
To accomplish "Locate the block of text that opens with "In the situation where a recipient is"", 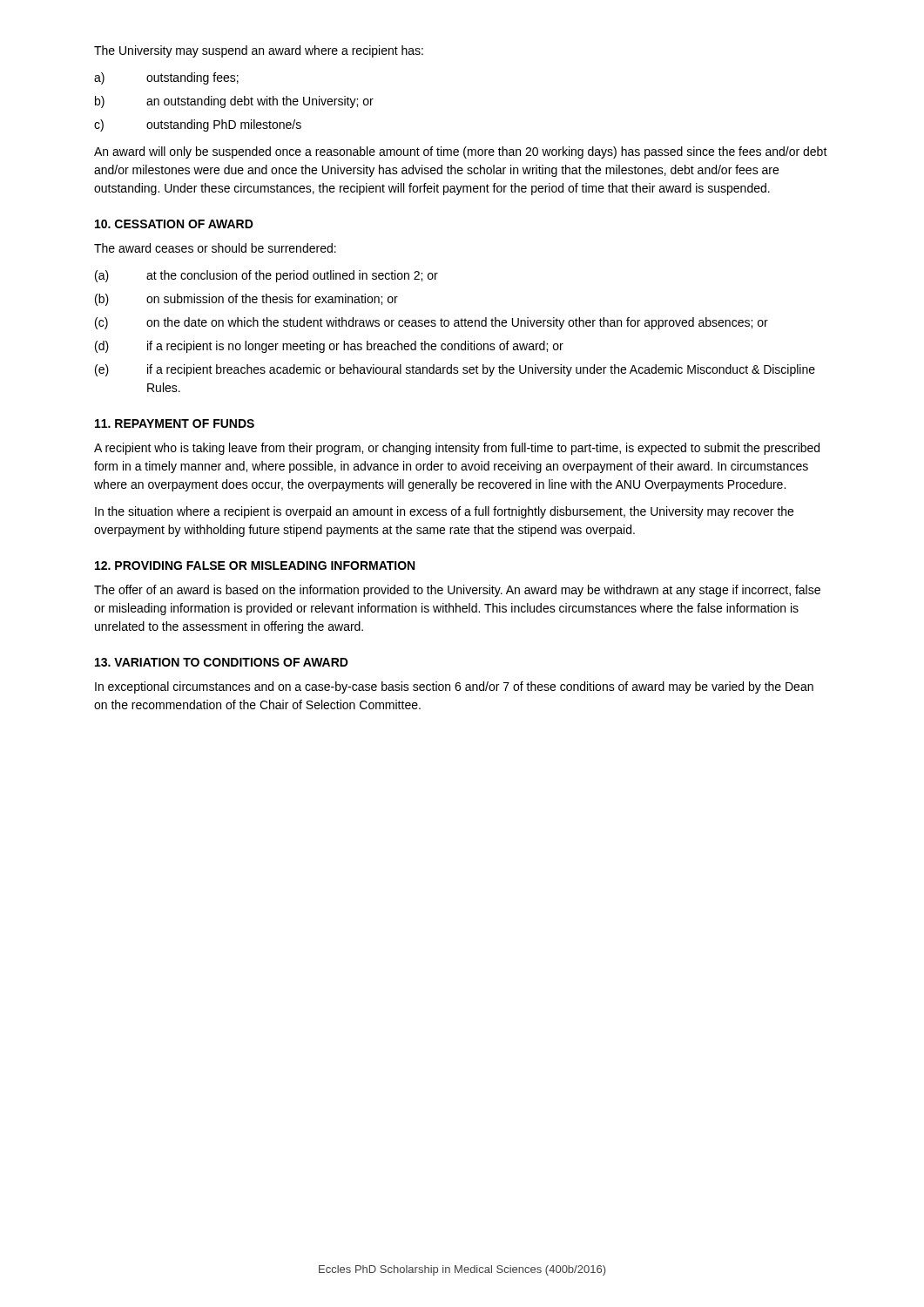I will (444, 521).
